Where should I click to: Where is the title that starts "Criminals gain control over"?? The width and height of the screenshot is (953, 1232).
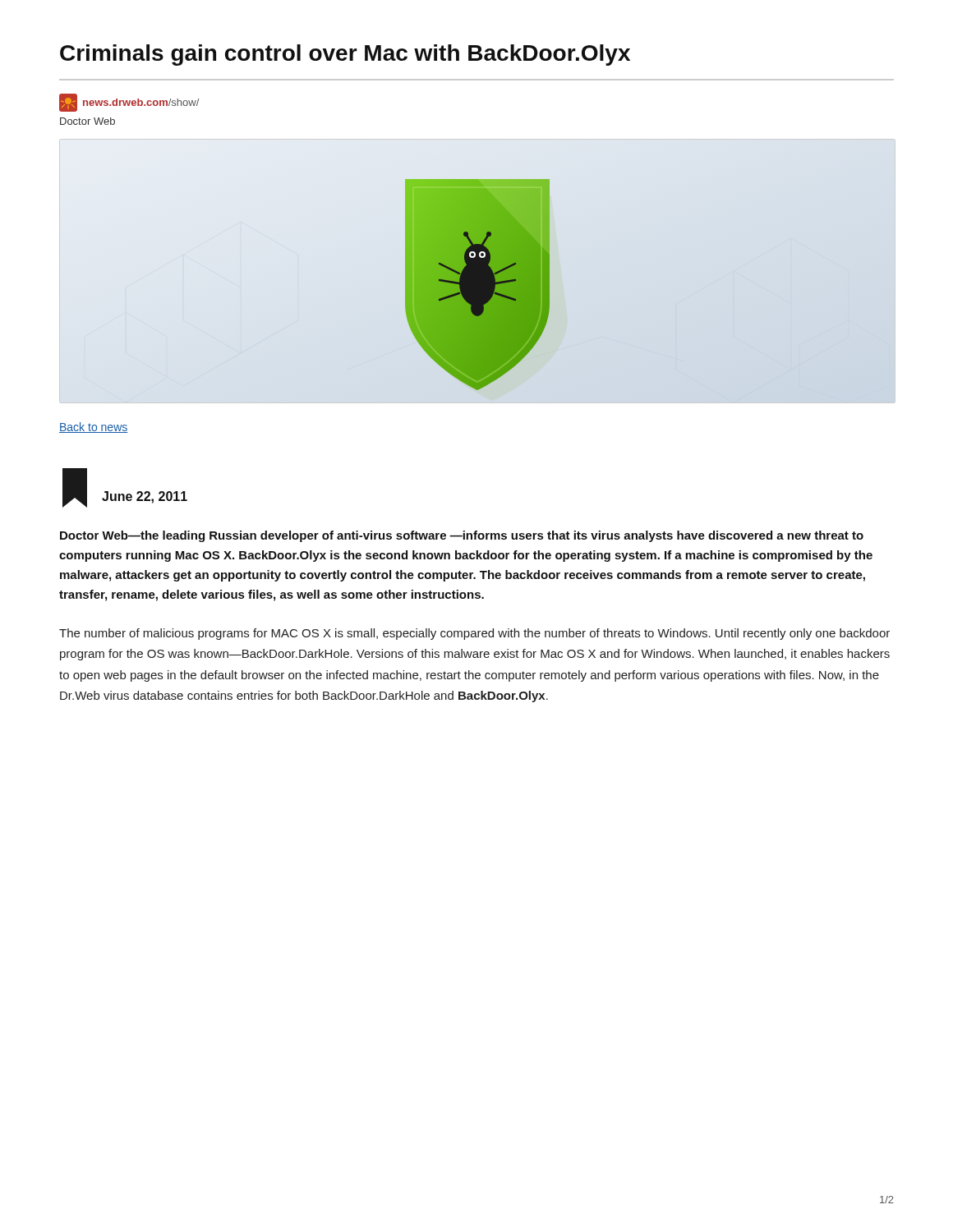[476, 53]
